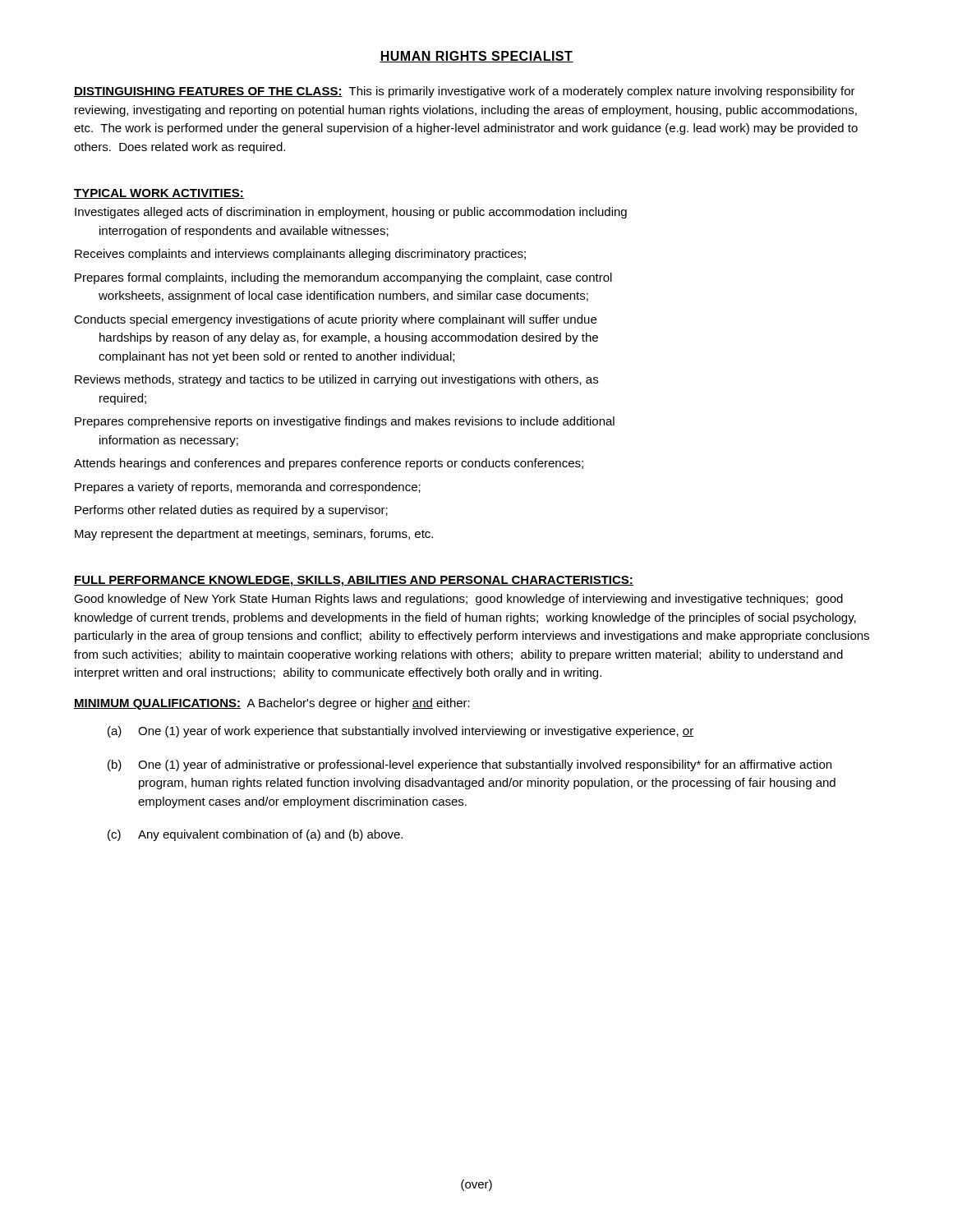Select the section header that says "TYPICAL WORK ACTIVITIES:"
This screenshot has width=953, height=1232.
[x=159, y=193]
